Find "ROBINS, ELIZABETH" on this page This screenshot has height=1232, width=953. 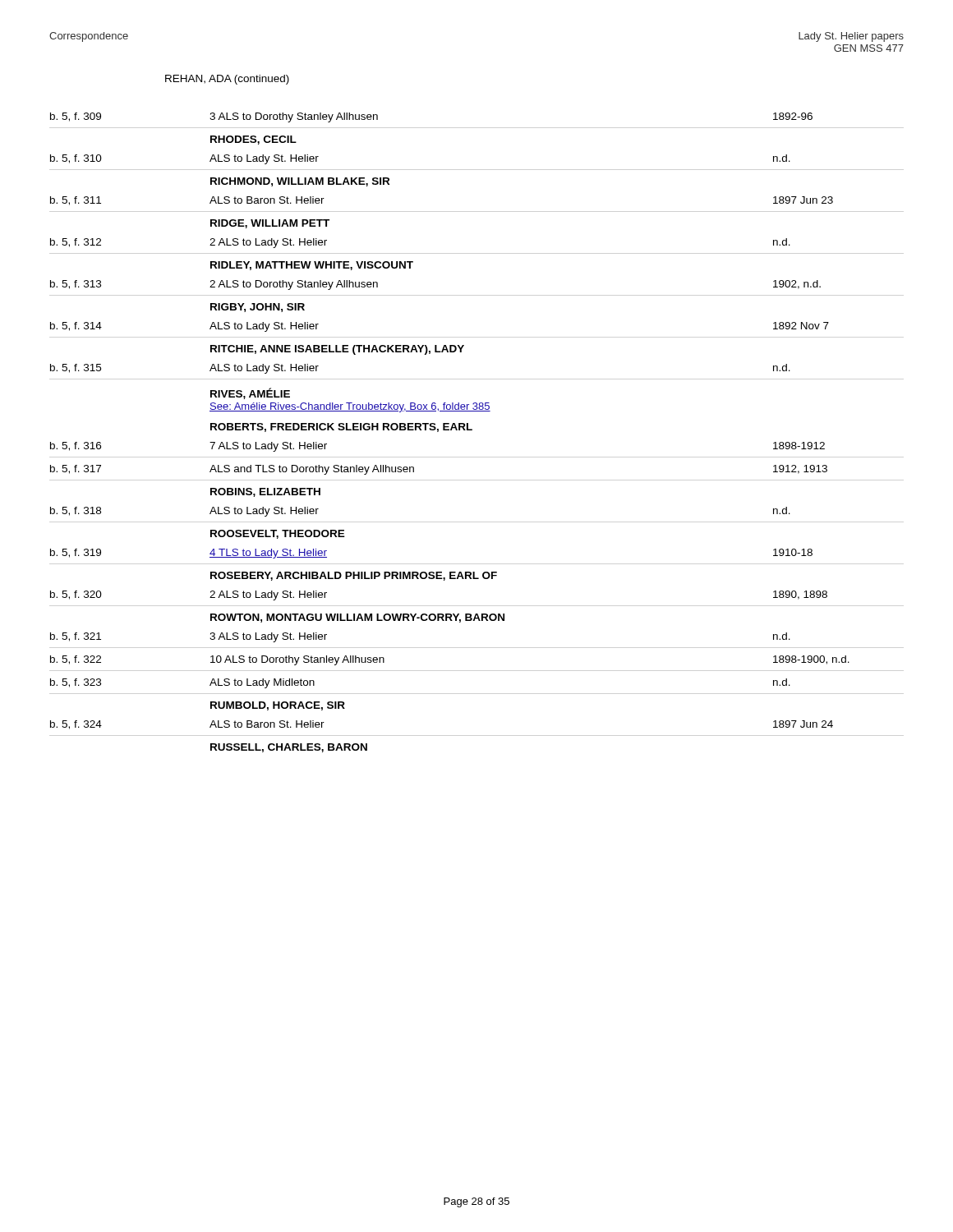click(x=265, y=492)
